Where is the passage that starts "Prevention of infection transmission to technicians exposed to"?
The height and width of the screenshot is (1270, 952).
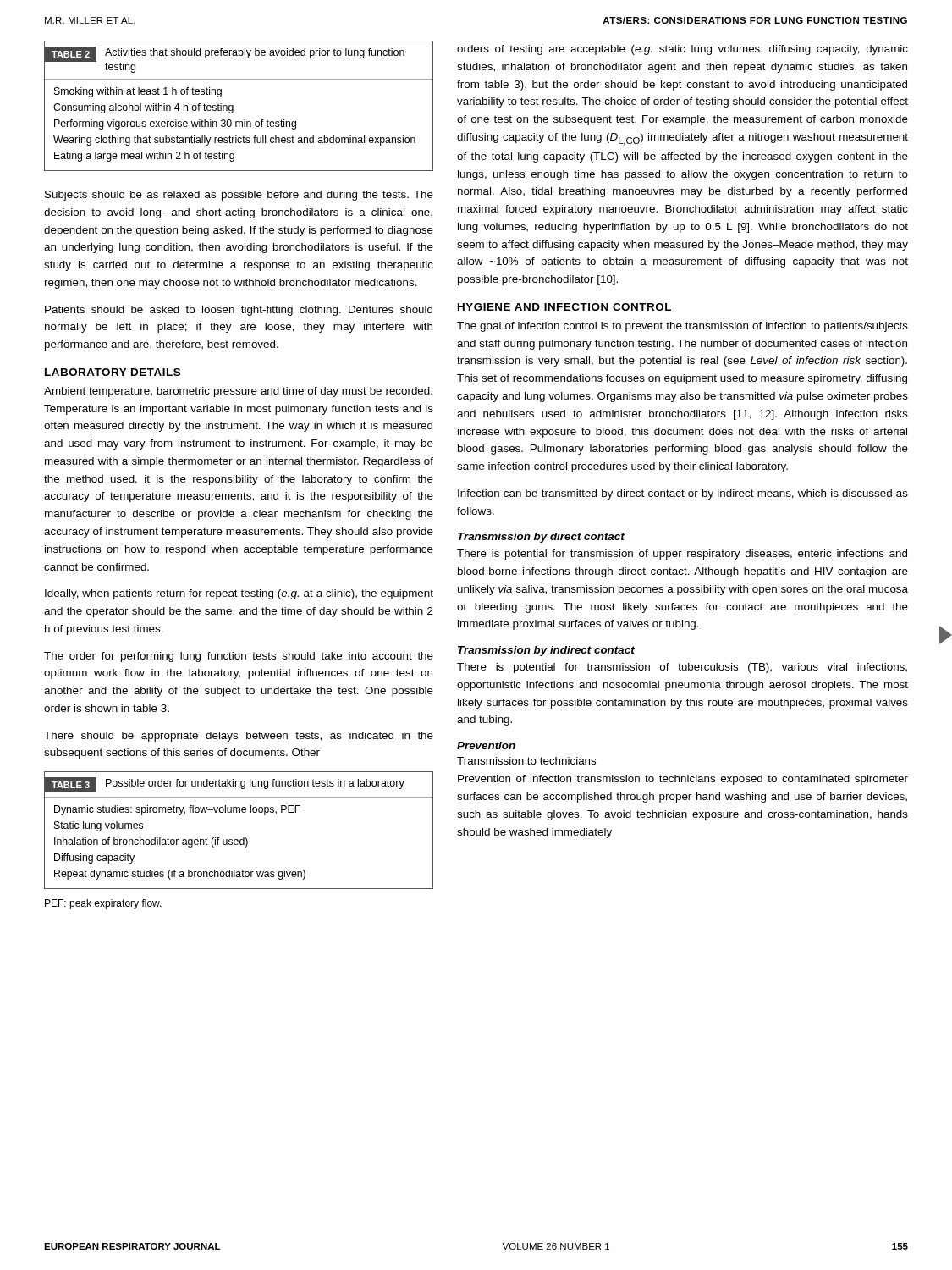(x=682, y=805)
